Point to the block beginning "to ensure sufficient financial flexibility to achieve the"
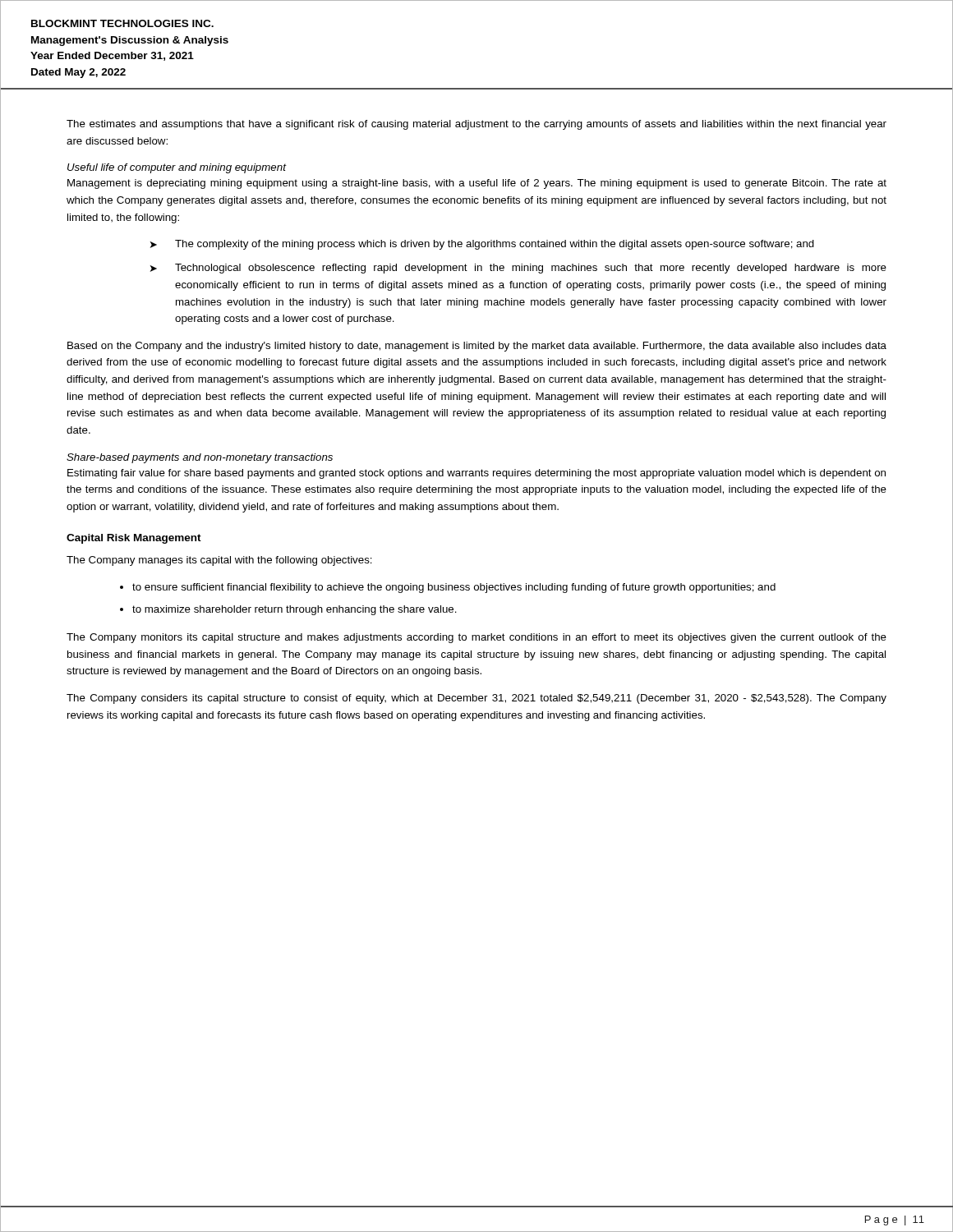The width and height of the screenshot is (953, 1232). pyautogui.click(x=454, y=587)
